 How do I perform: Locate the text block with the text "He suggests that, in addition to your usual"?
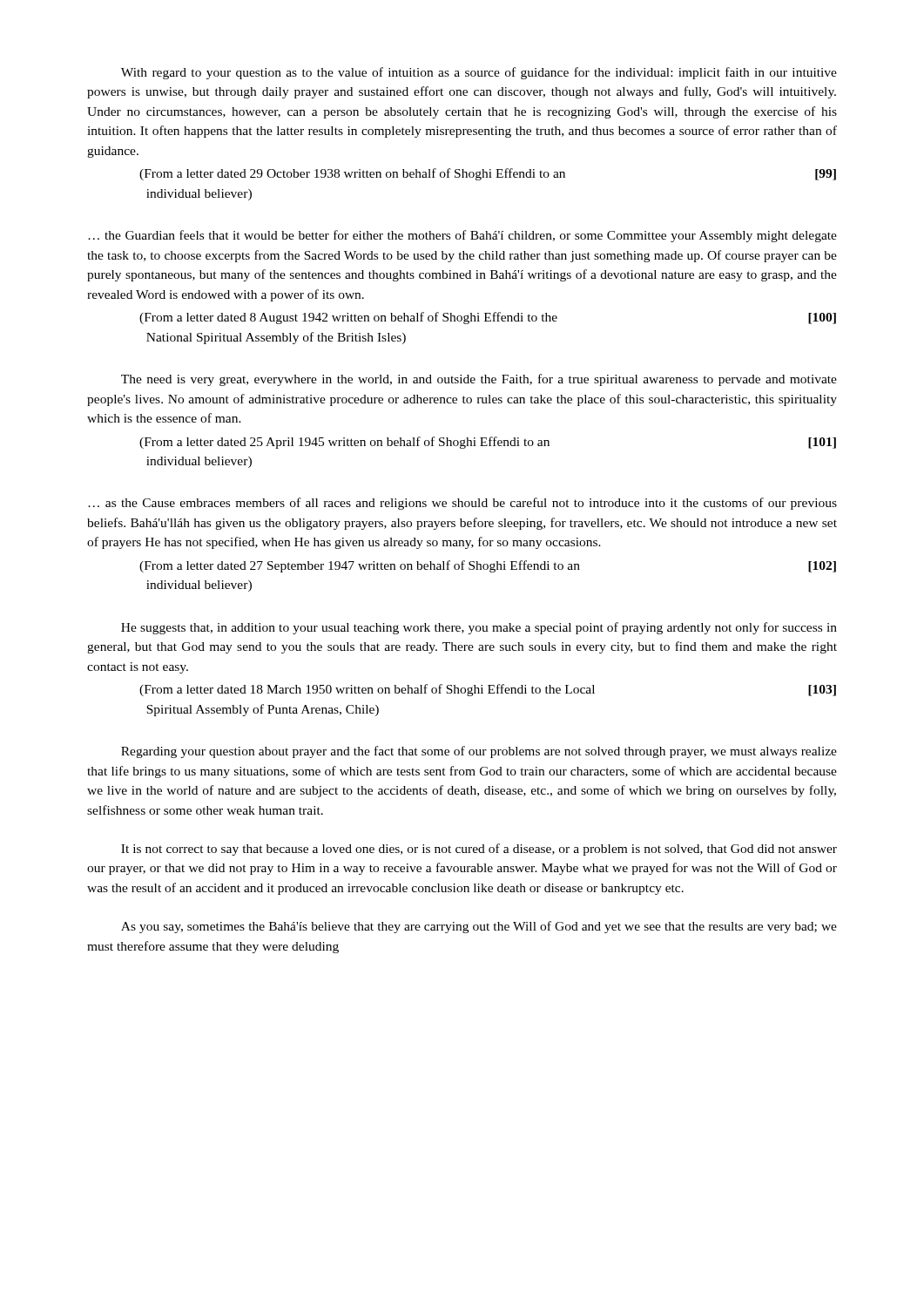pyautogui.click(x=462, y=646)
